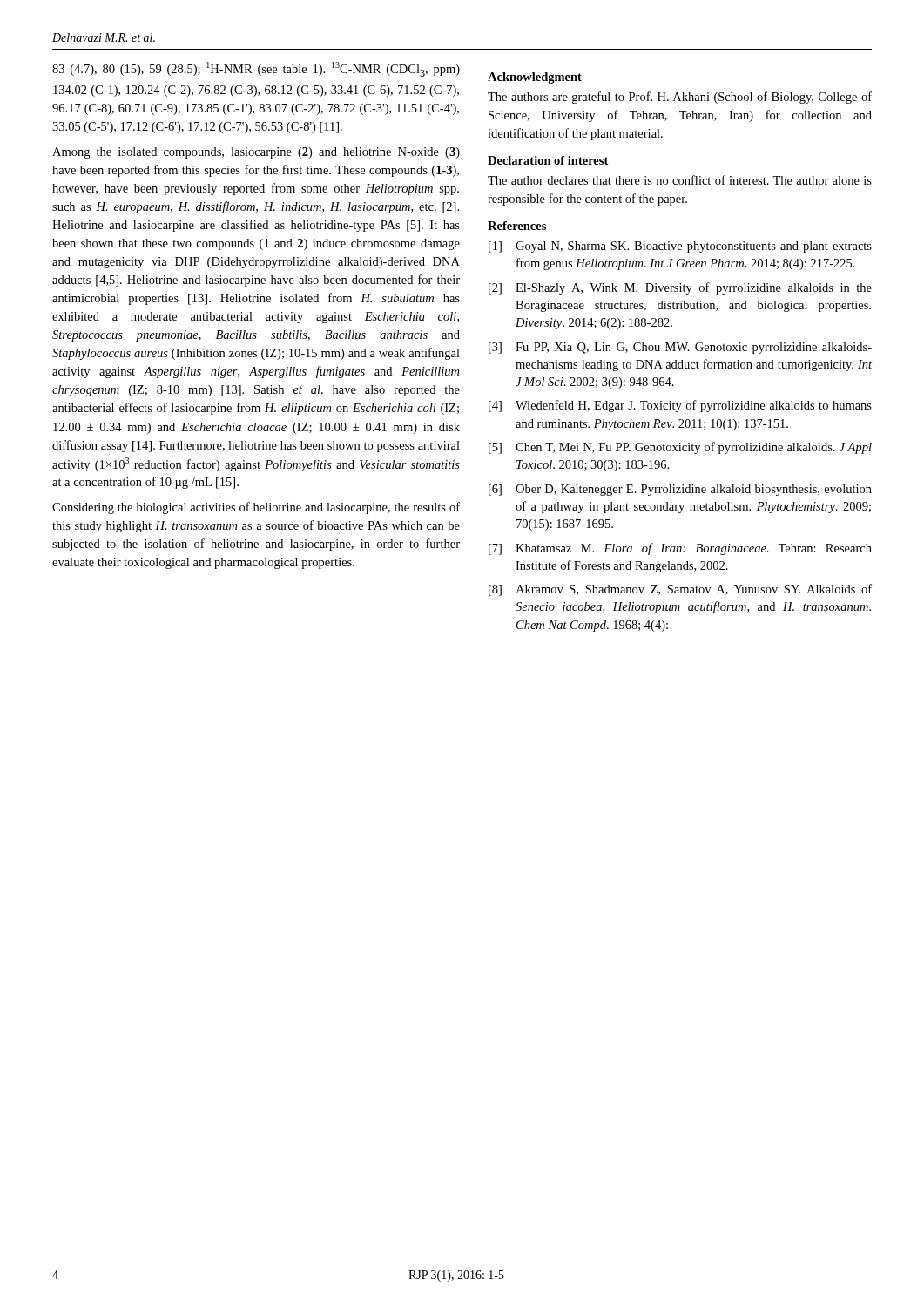Locate the text block that reads "Considering the biological activities of heliotrine and"
This screenshot has height=1307, width=924.
(x=256, y=535)
